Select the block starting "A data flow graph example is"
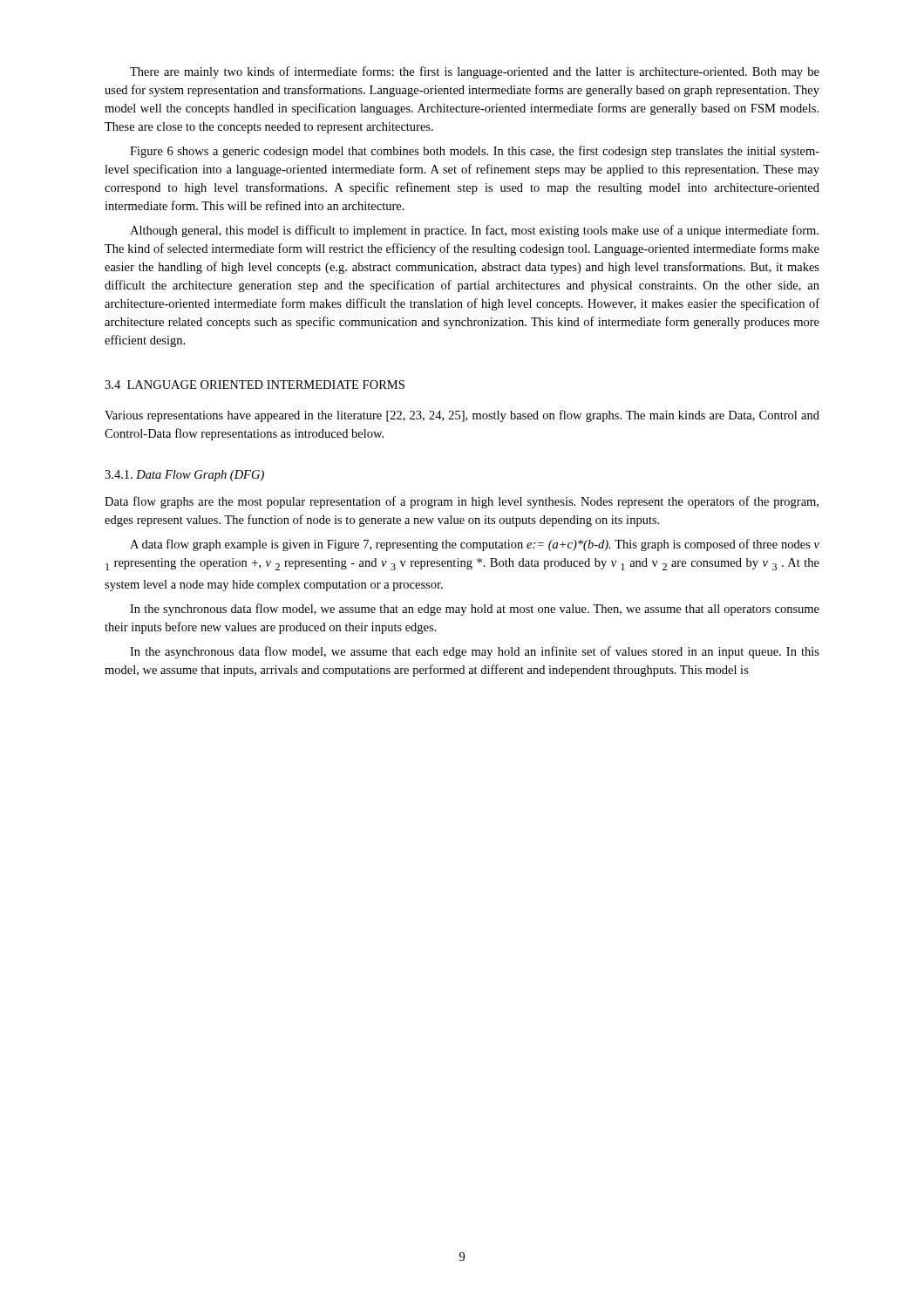924x1308 pixels. [462, 565]
